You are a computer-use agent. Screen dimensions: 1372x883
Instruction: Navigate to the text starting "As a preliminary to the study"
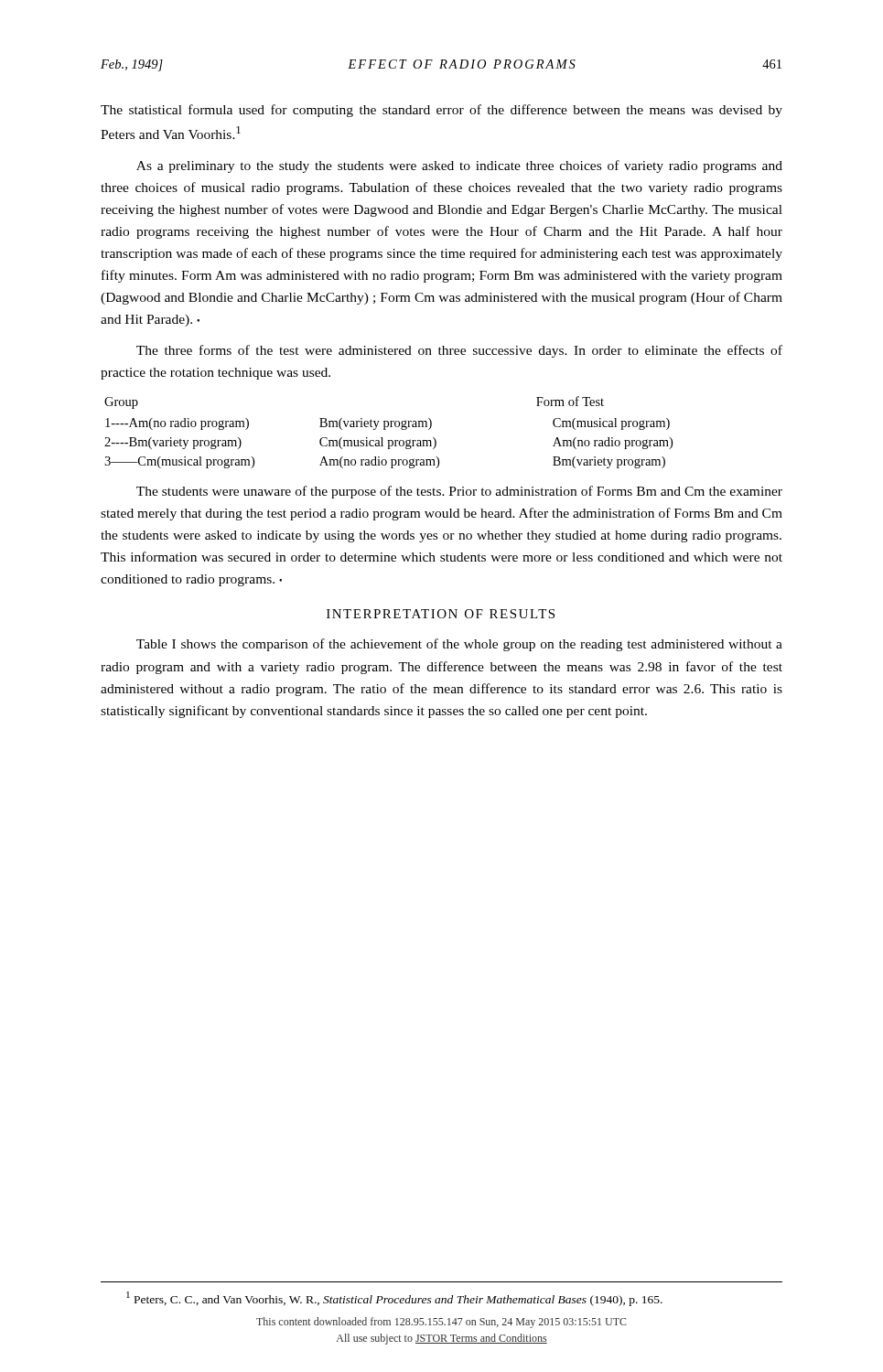(442, 243)
